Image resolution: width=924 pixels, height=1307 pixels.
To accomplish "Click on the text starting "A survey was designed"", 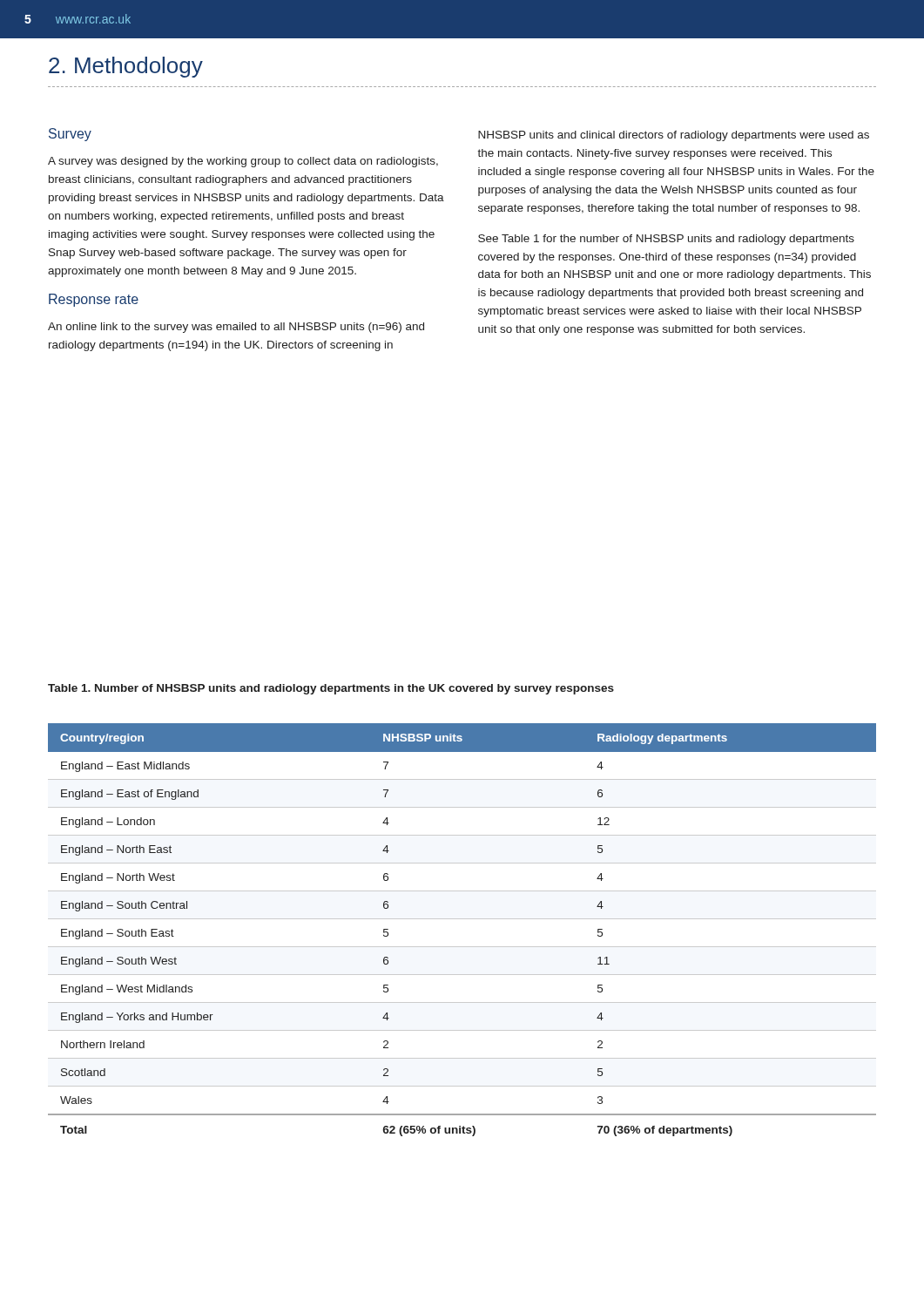I will [x=247, y=216].
